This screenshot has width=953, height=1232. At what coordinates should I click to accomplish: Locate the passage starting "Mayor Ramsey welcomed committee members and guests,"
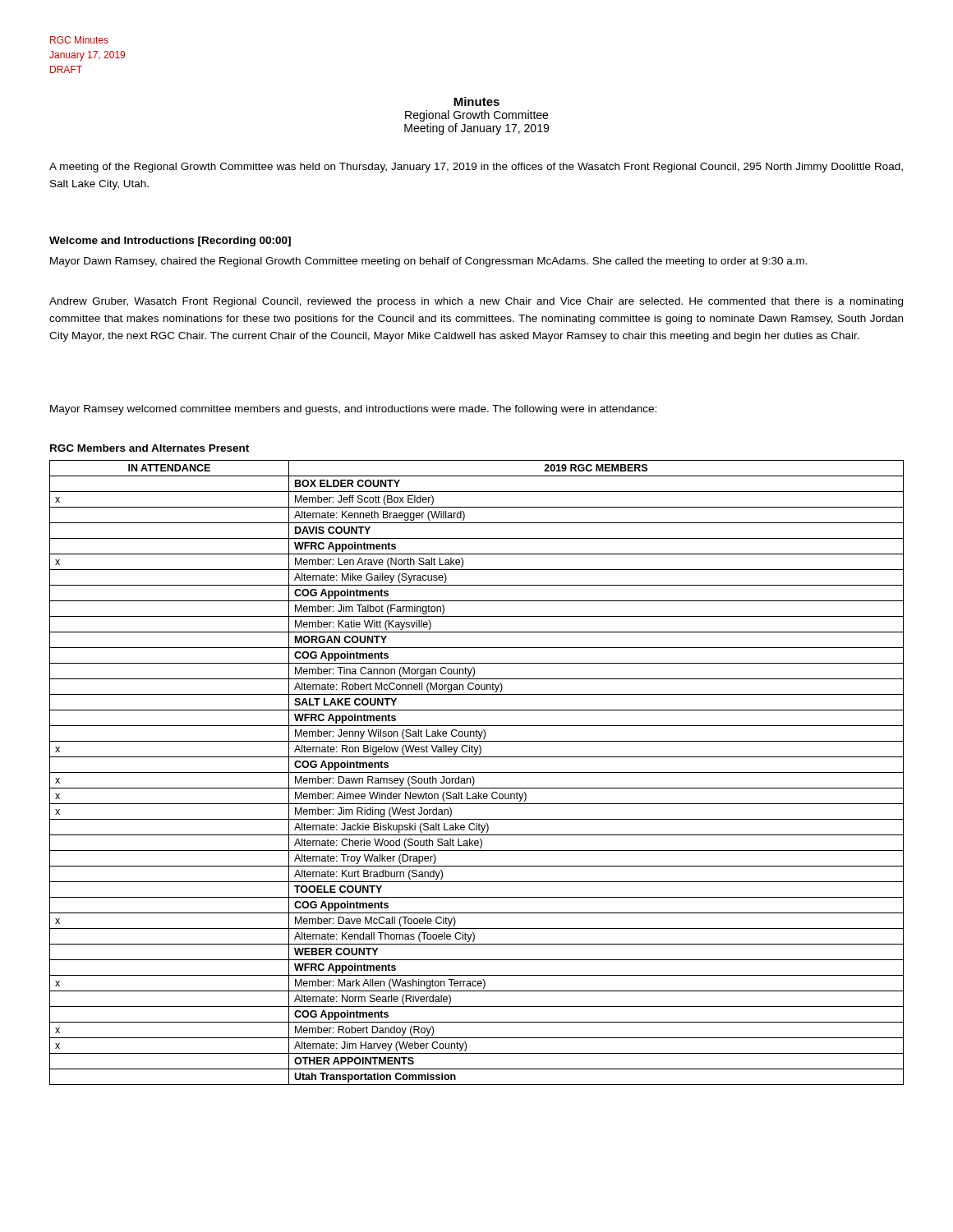[353, 409]
